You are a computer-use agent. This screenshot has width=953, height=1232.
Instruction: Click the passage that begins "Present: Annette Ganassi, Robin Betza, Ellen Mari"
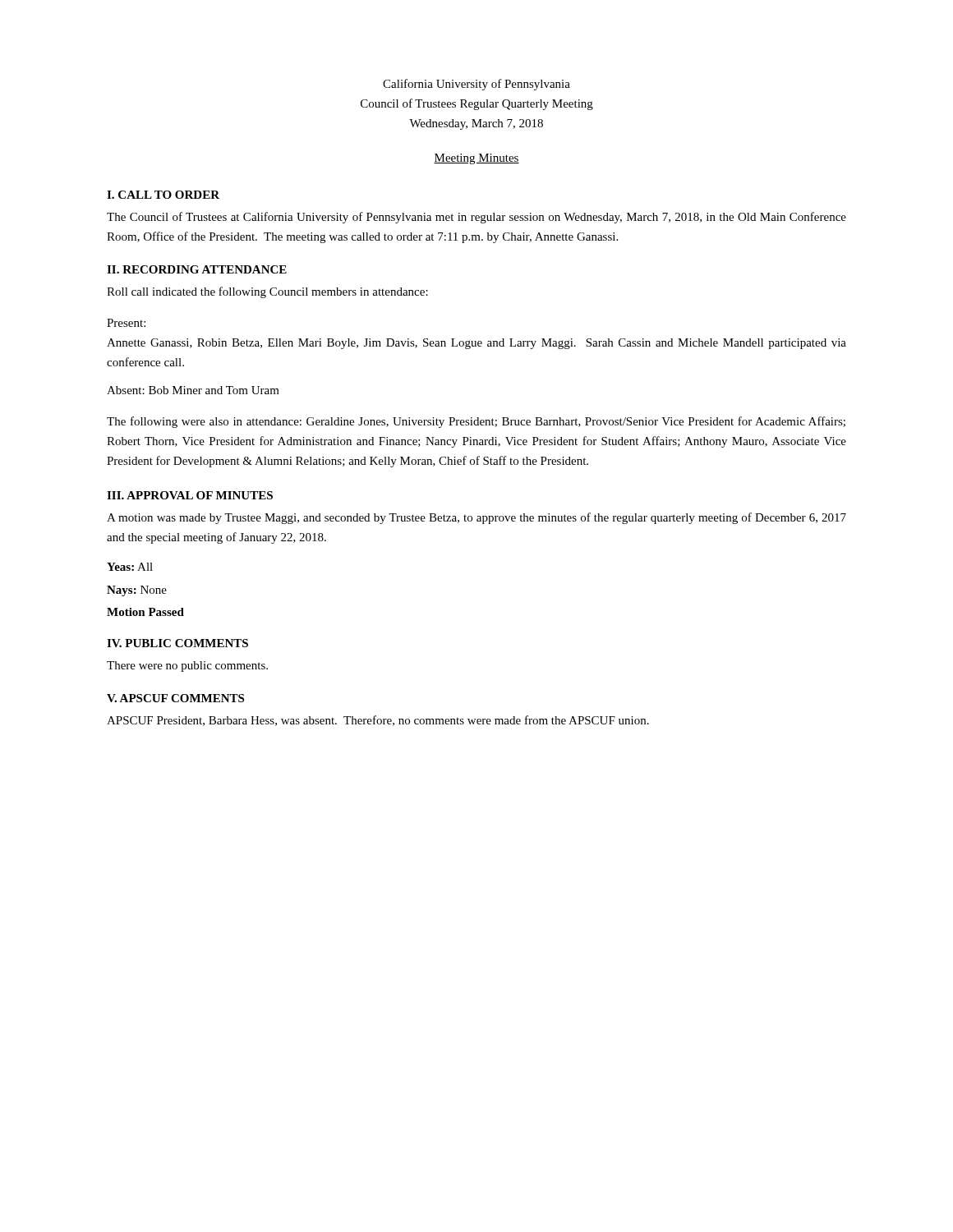tap(476, 342)
